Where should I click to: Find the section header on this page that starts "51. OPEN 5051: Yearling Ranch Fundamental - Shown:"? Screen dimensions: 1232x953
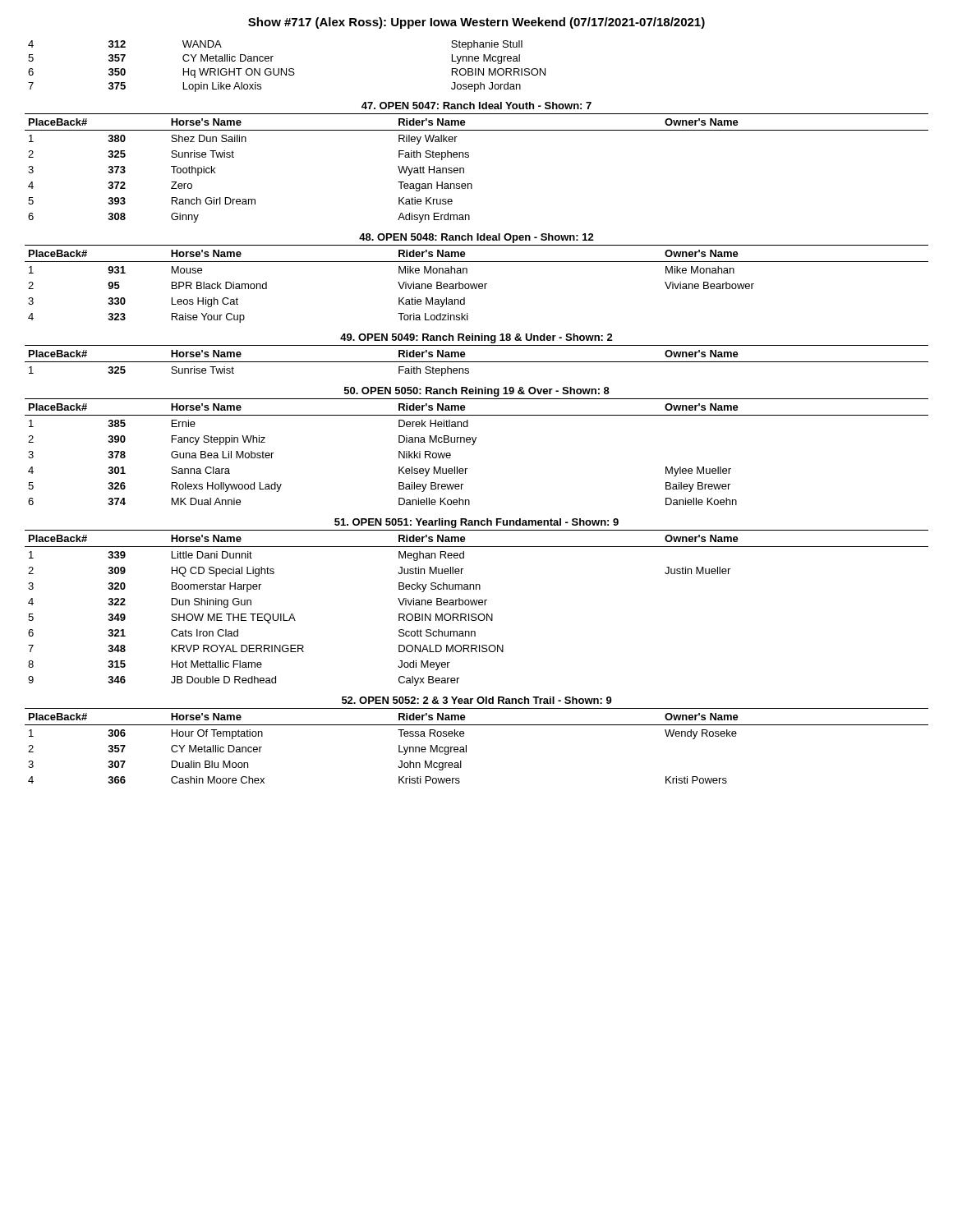coord(476,522)
